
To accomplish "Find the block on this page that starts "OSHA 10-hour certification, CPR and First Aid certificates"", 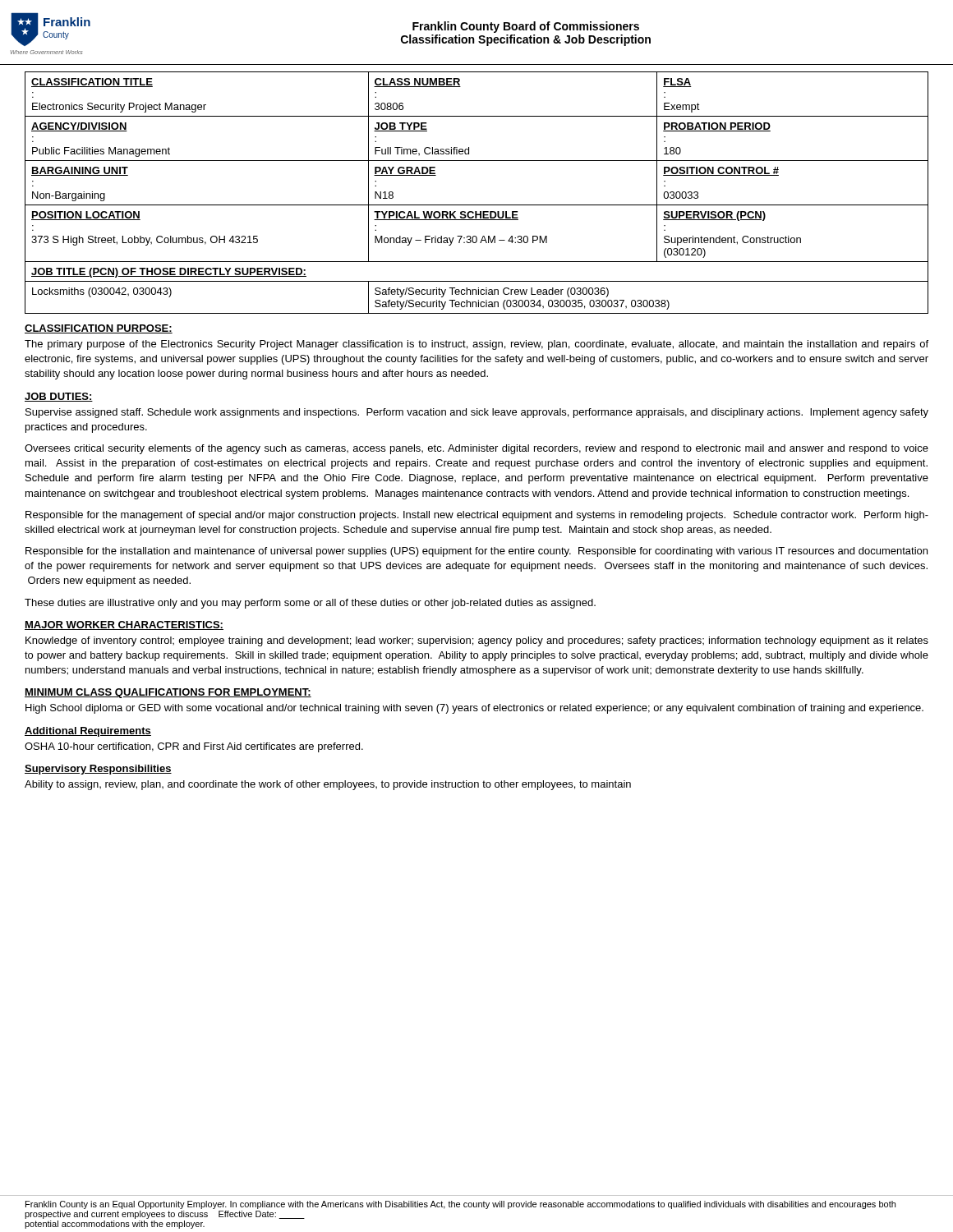I will (x=194, y=746).
